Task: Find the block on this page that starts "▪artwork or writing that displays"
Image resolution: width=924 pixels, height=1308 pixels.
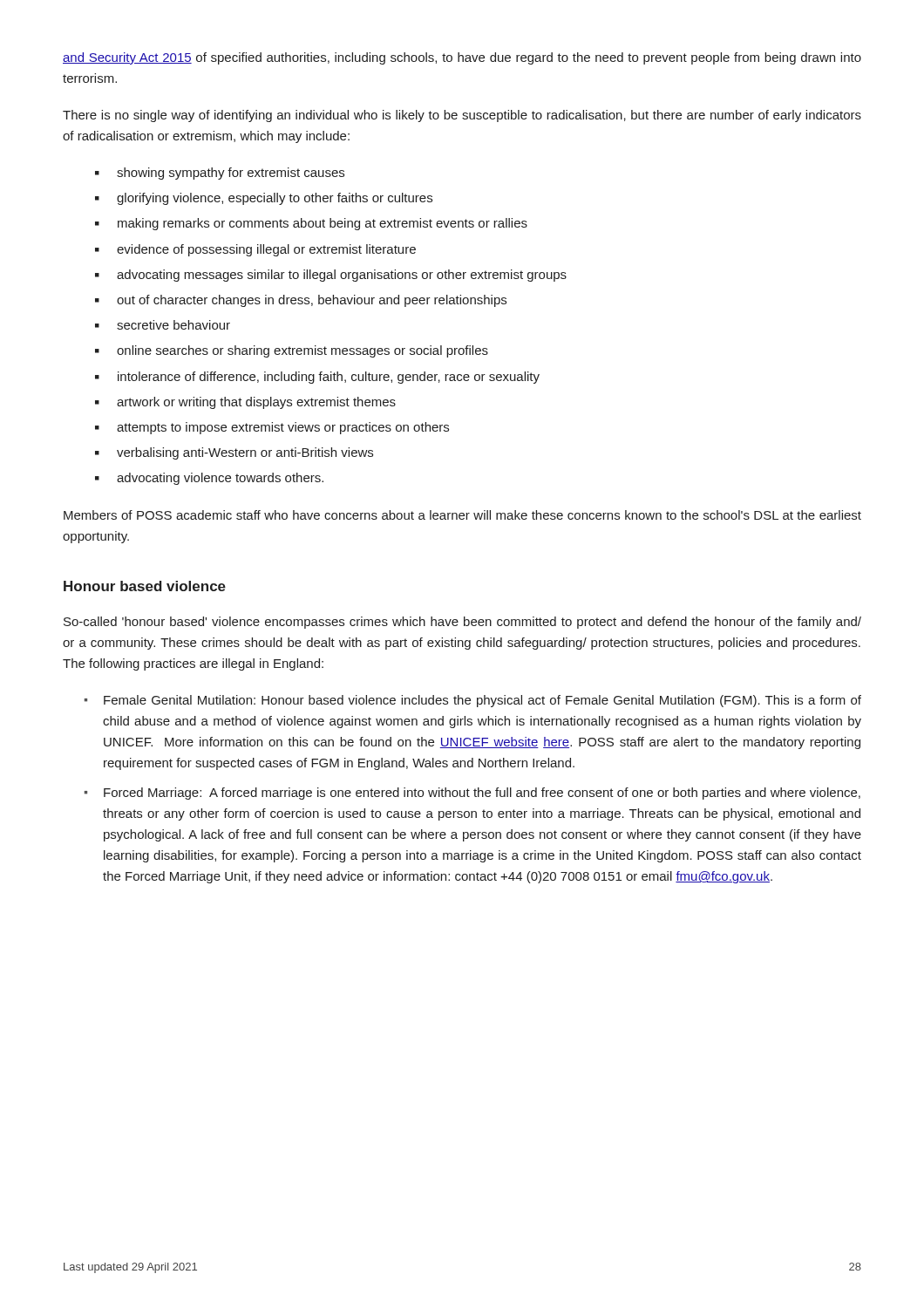Action: click(245, 402)
